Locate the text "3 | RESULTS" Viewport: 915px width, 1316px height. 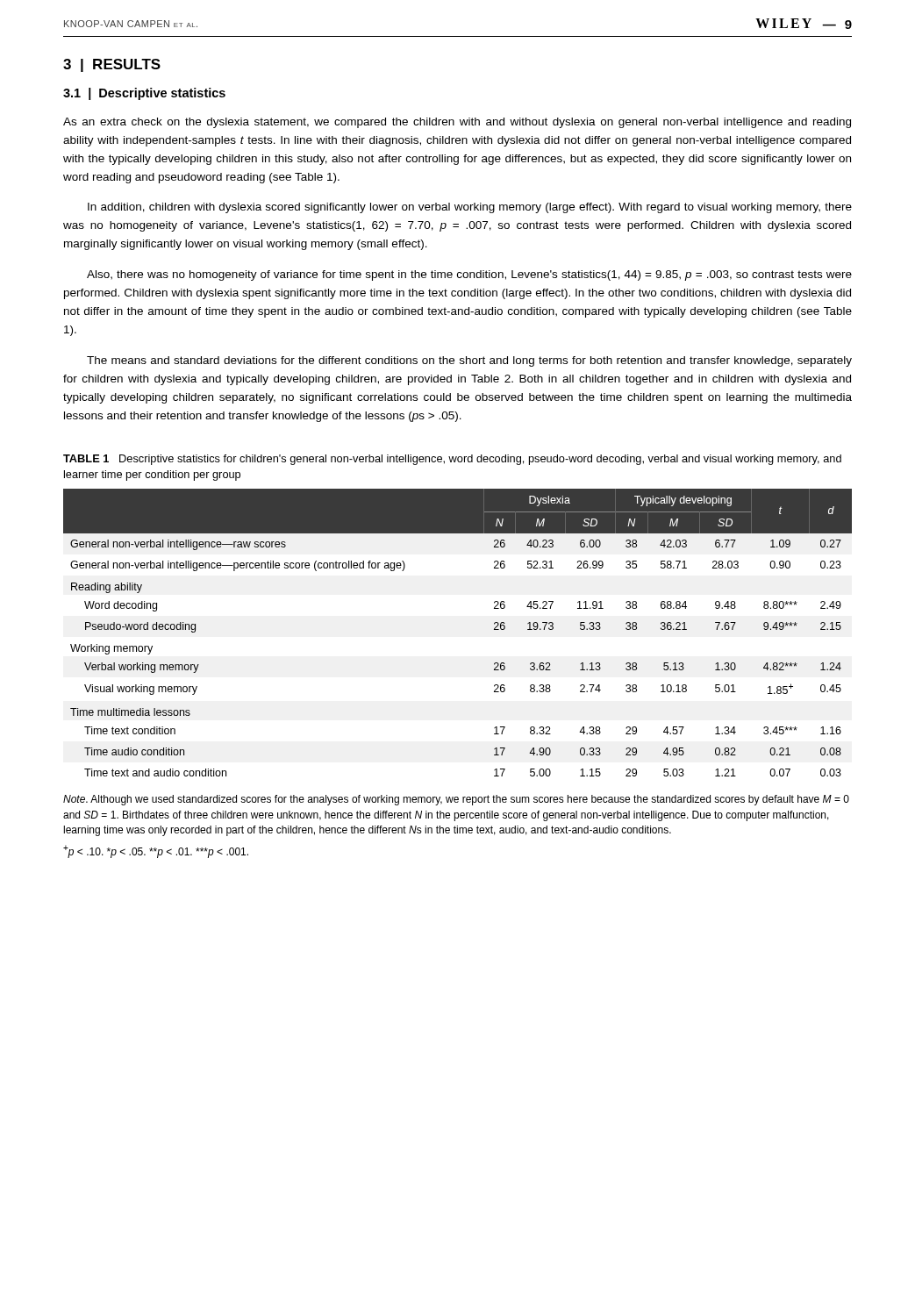[112, 64]
